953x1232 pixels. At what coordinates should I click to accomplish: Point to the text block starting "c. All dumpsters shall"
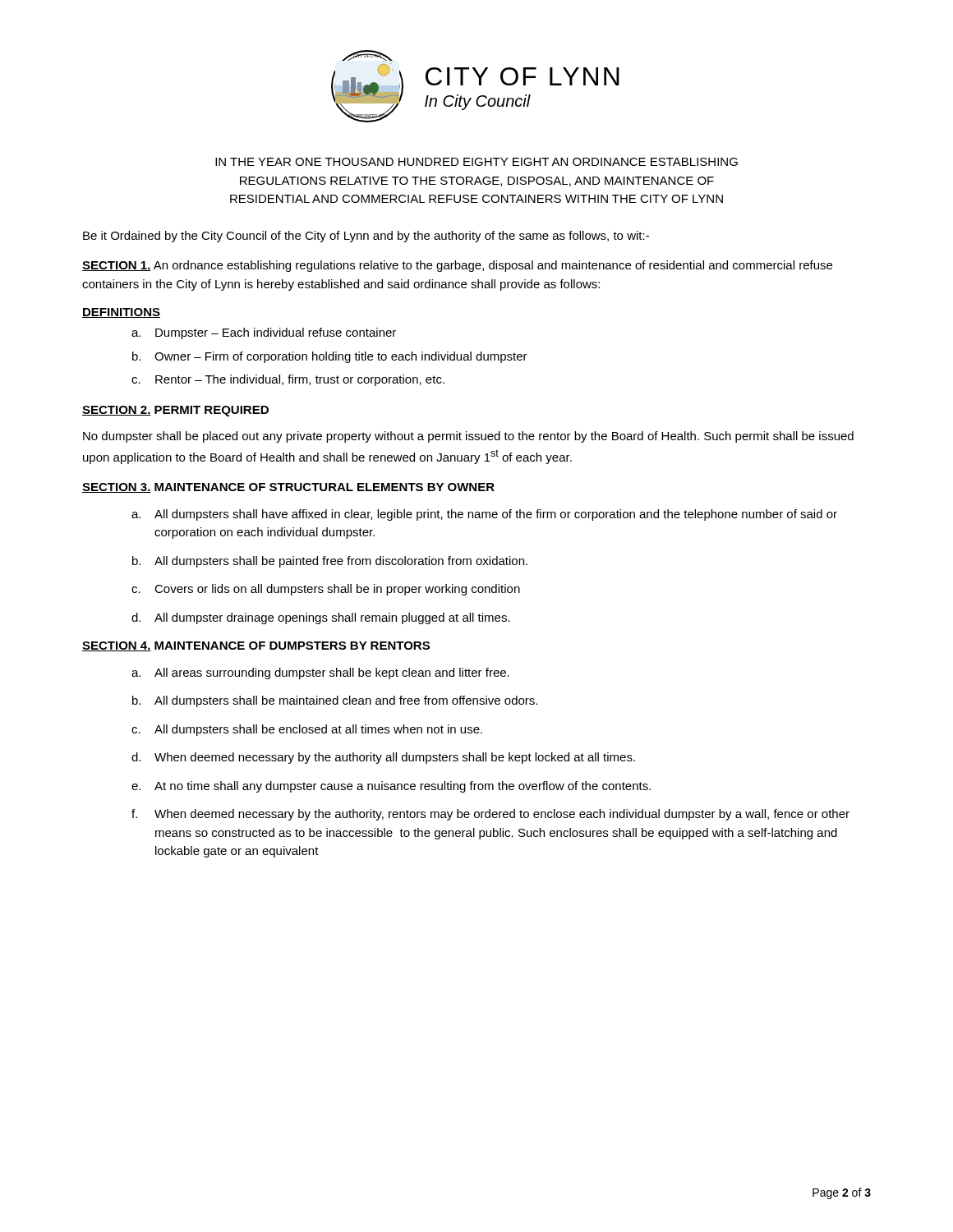coord(307,730)
